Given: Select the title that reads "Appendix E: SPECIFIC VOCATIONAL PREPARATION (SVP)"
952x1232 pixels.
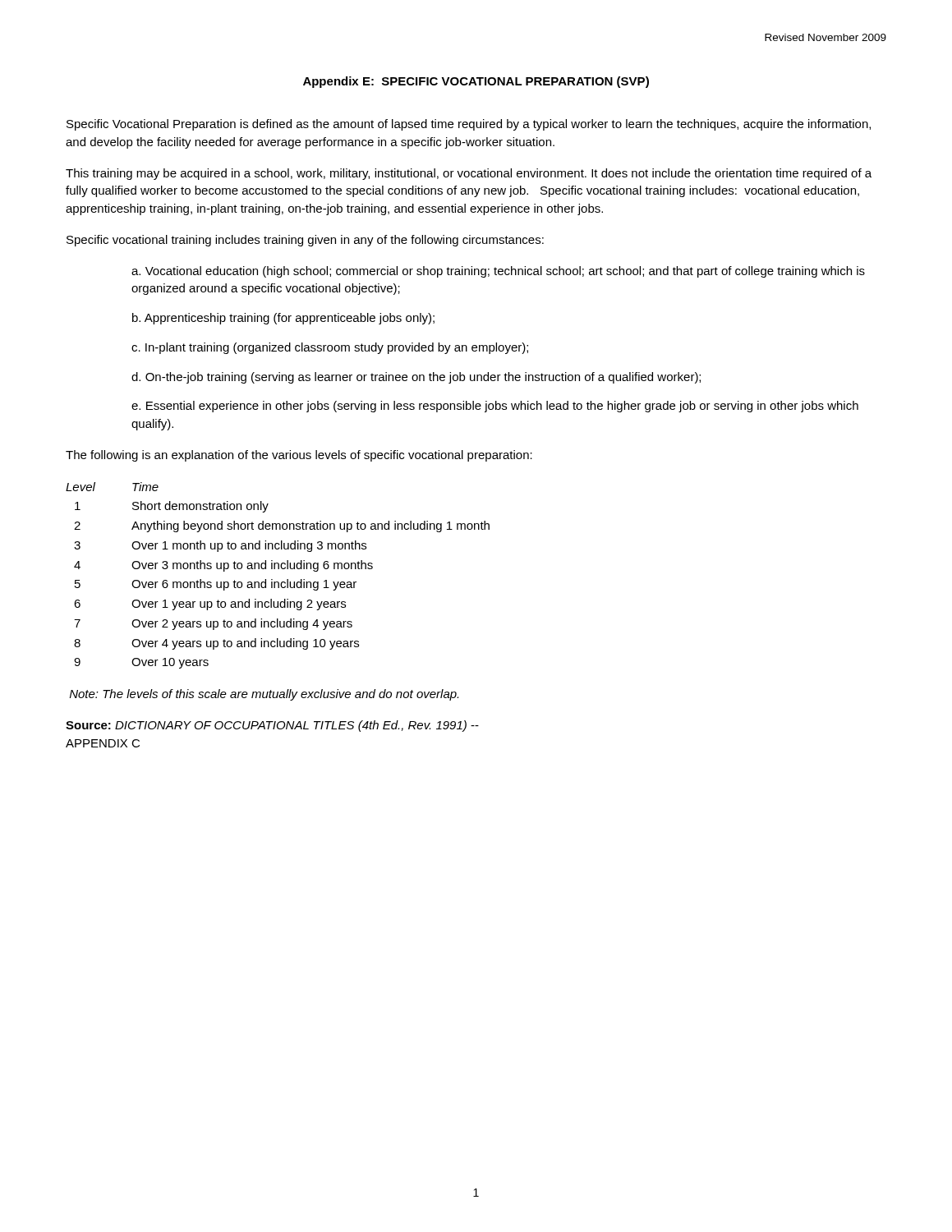Looking at the screenshot, I should (476, 81).
